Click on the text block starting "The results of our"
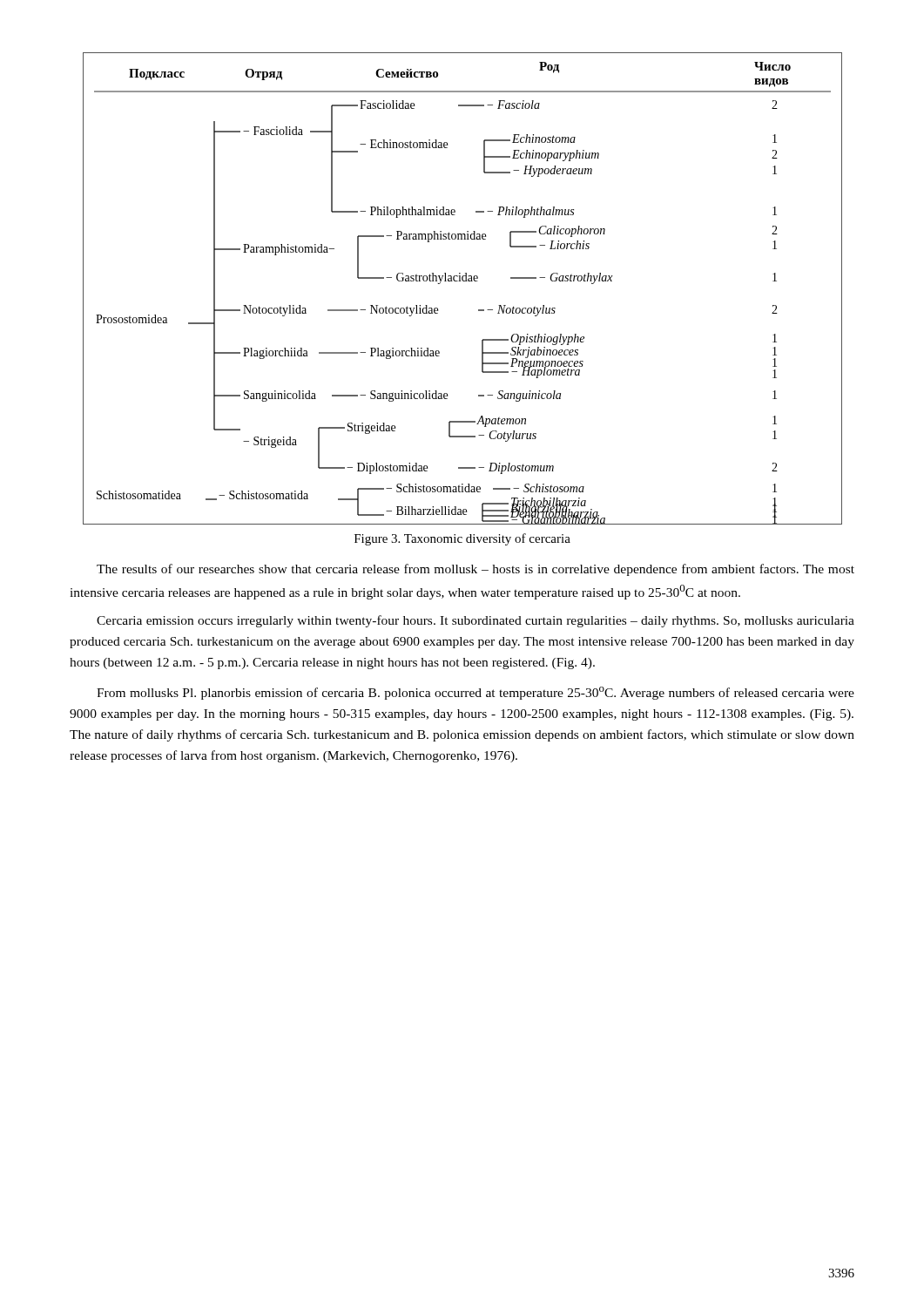924x1307 pixels. (x=462, y=580)
